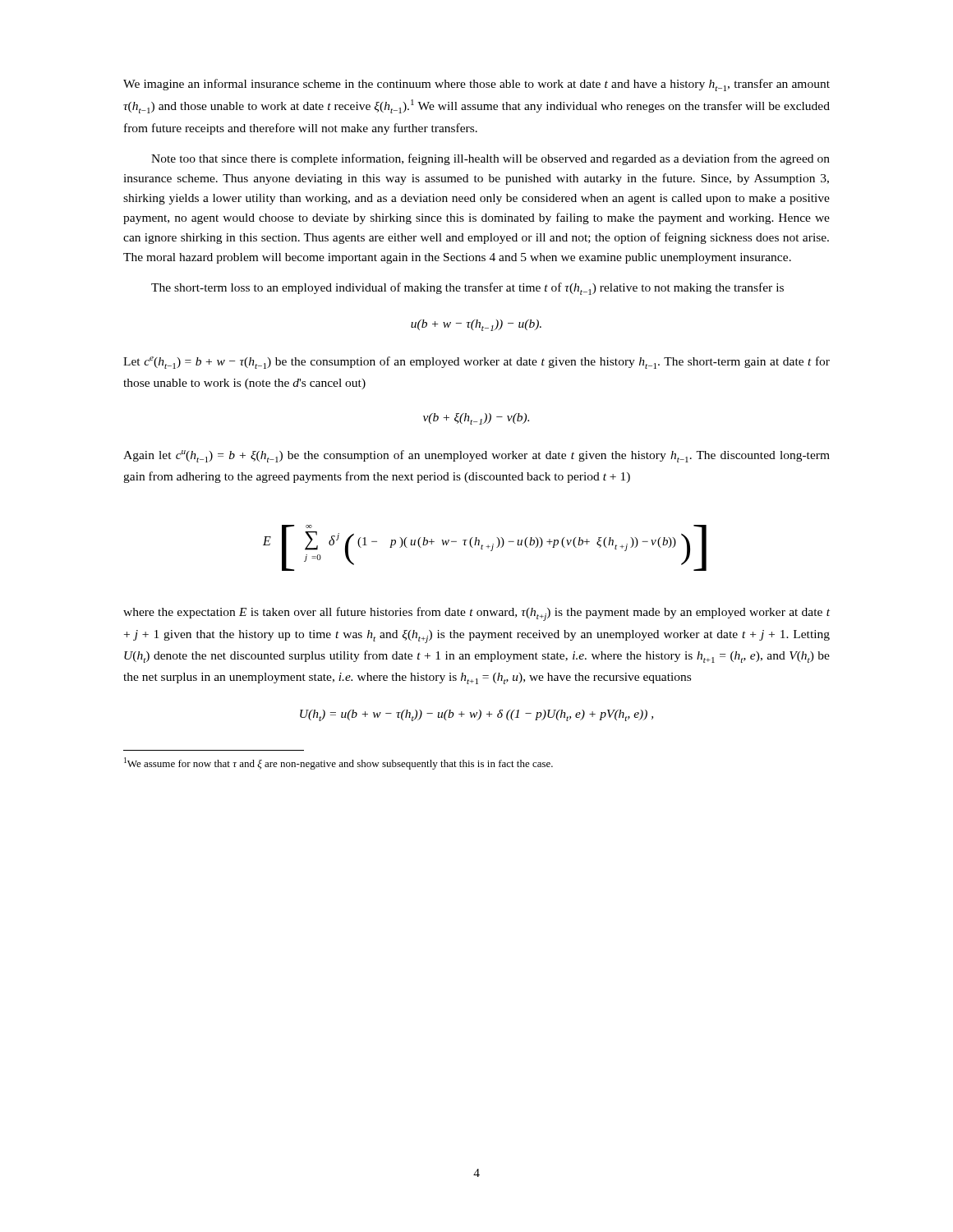Screen dimensions: 1232x953
Task: Where is the passage that starts "We imagine an informal insurance scheme in the"?
Action: pyautogui.click(x=476, y=106)
